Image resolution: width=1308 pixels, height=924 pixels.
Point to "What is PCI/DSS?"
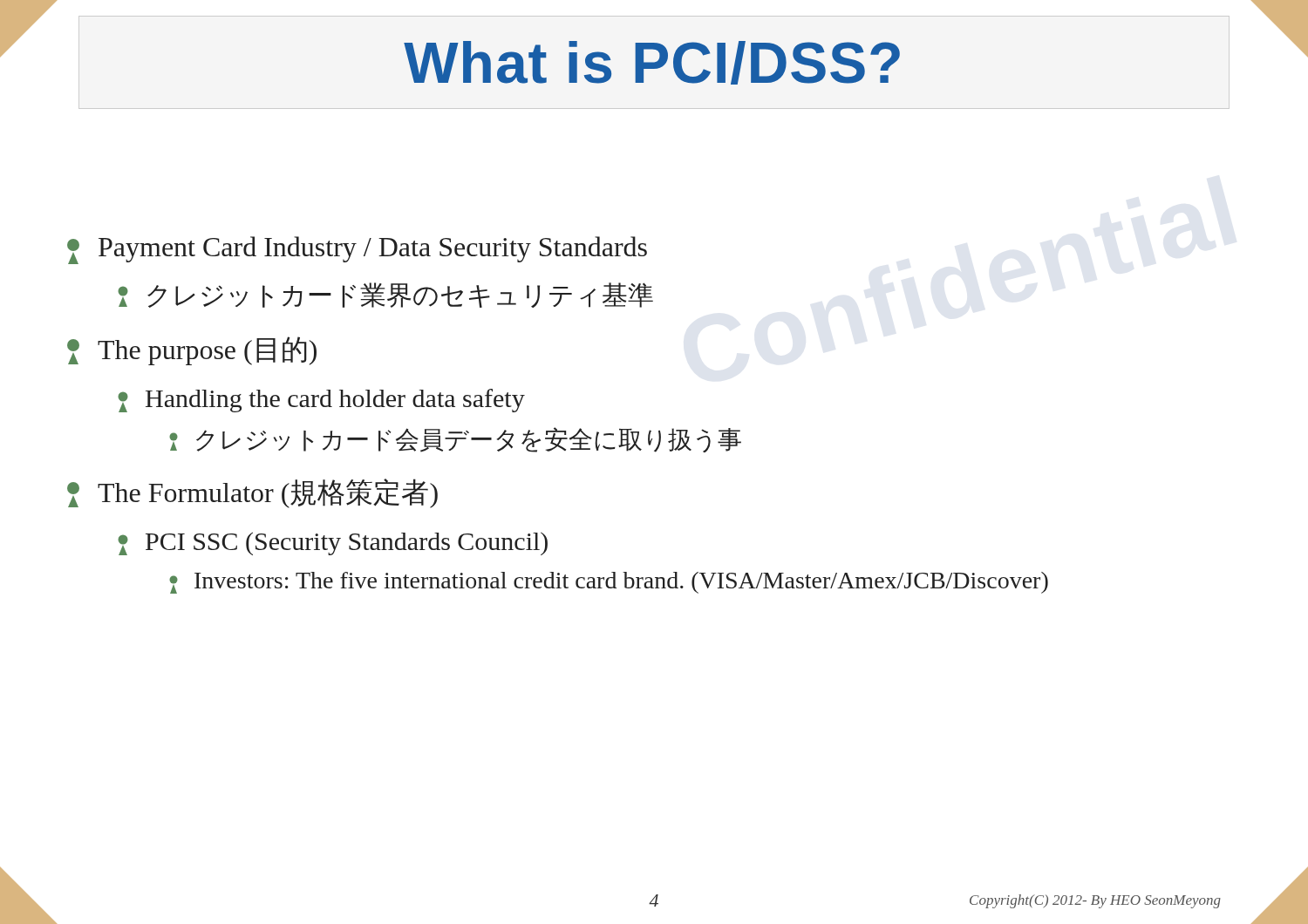[x=654, y=62]
